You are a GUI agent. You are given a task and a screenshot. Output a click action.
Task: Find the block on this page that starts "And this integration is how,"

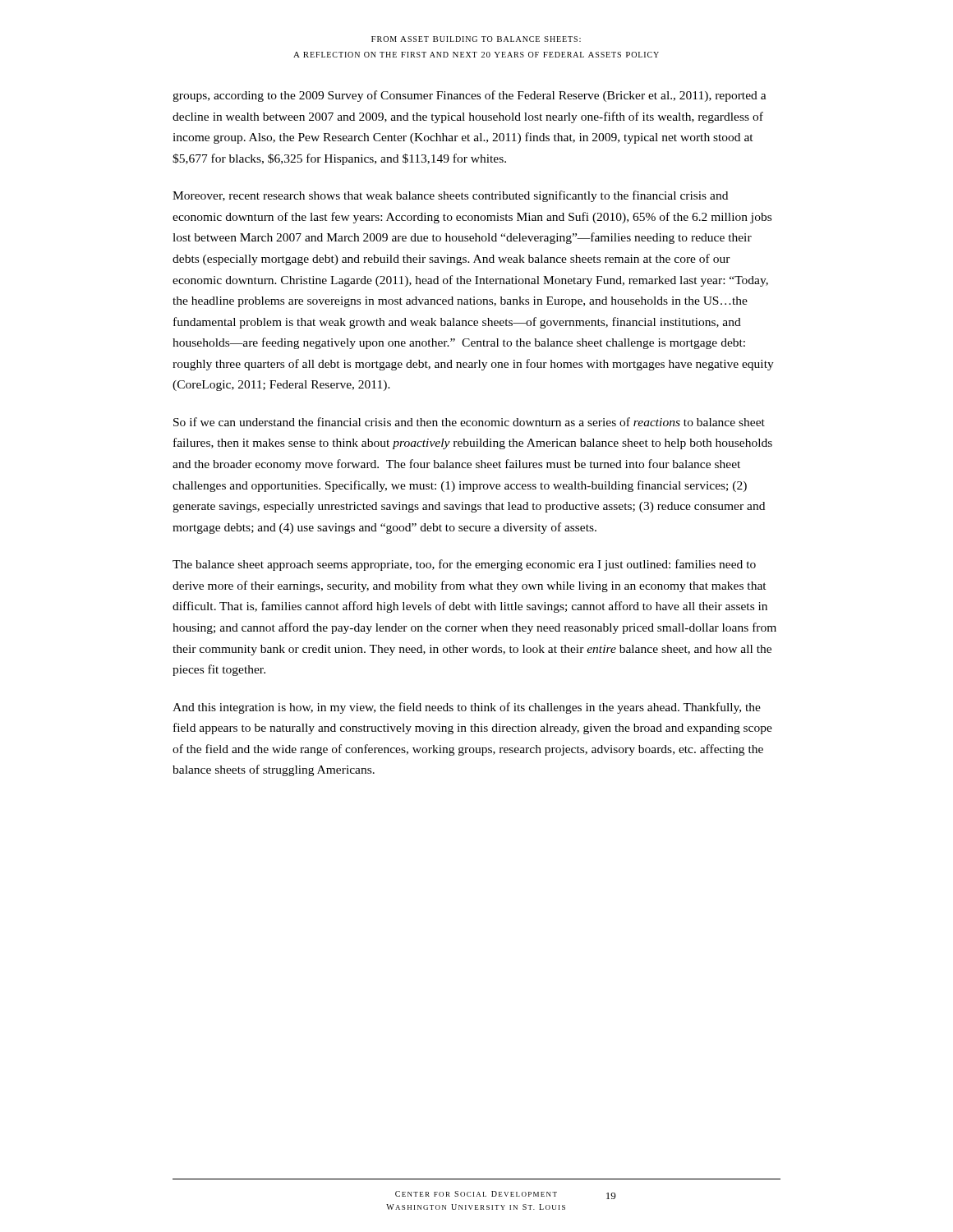point(472,738)
